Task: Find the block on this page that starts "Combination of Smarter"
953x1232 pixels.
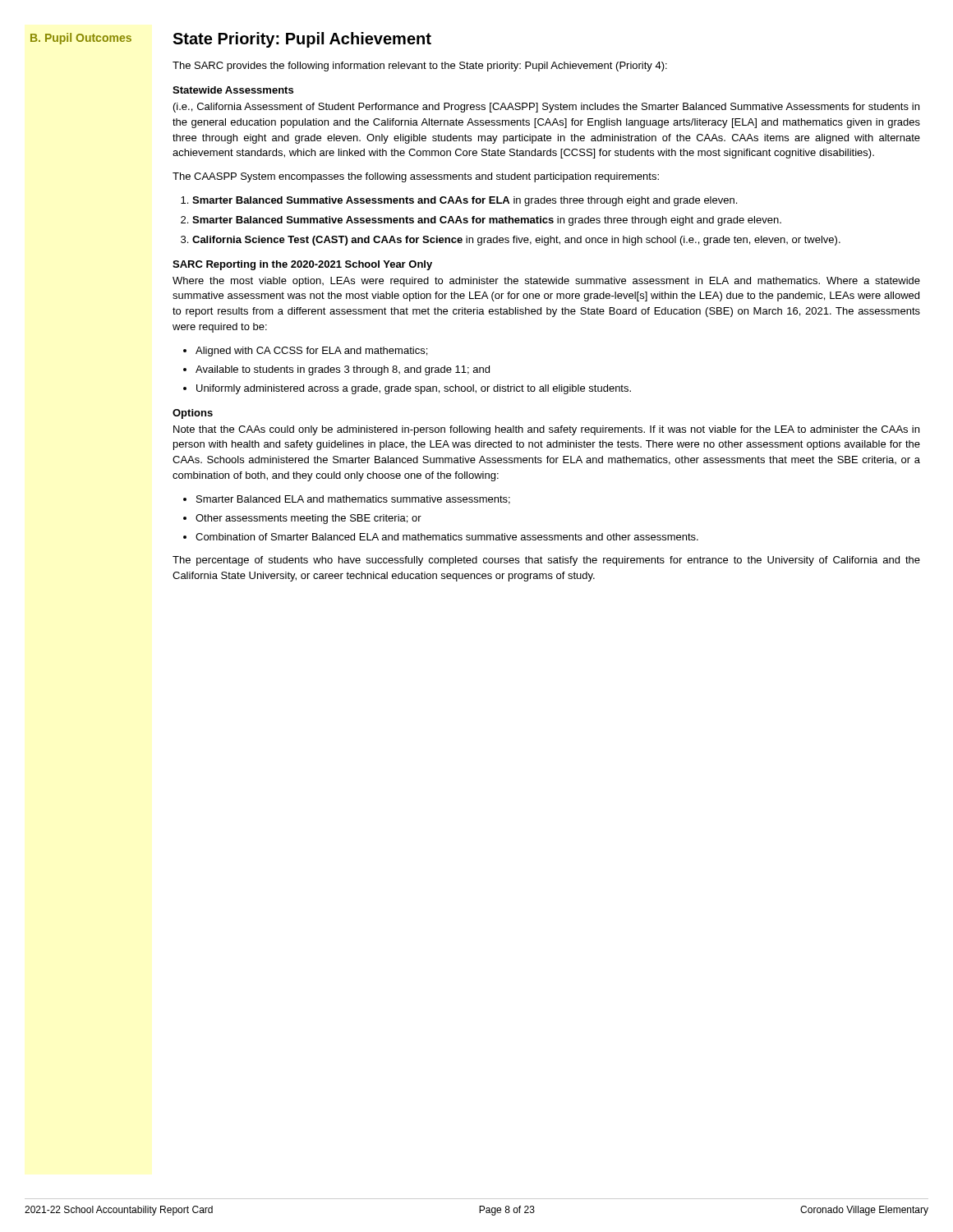Action: tap(447, 536)
